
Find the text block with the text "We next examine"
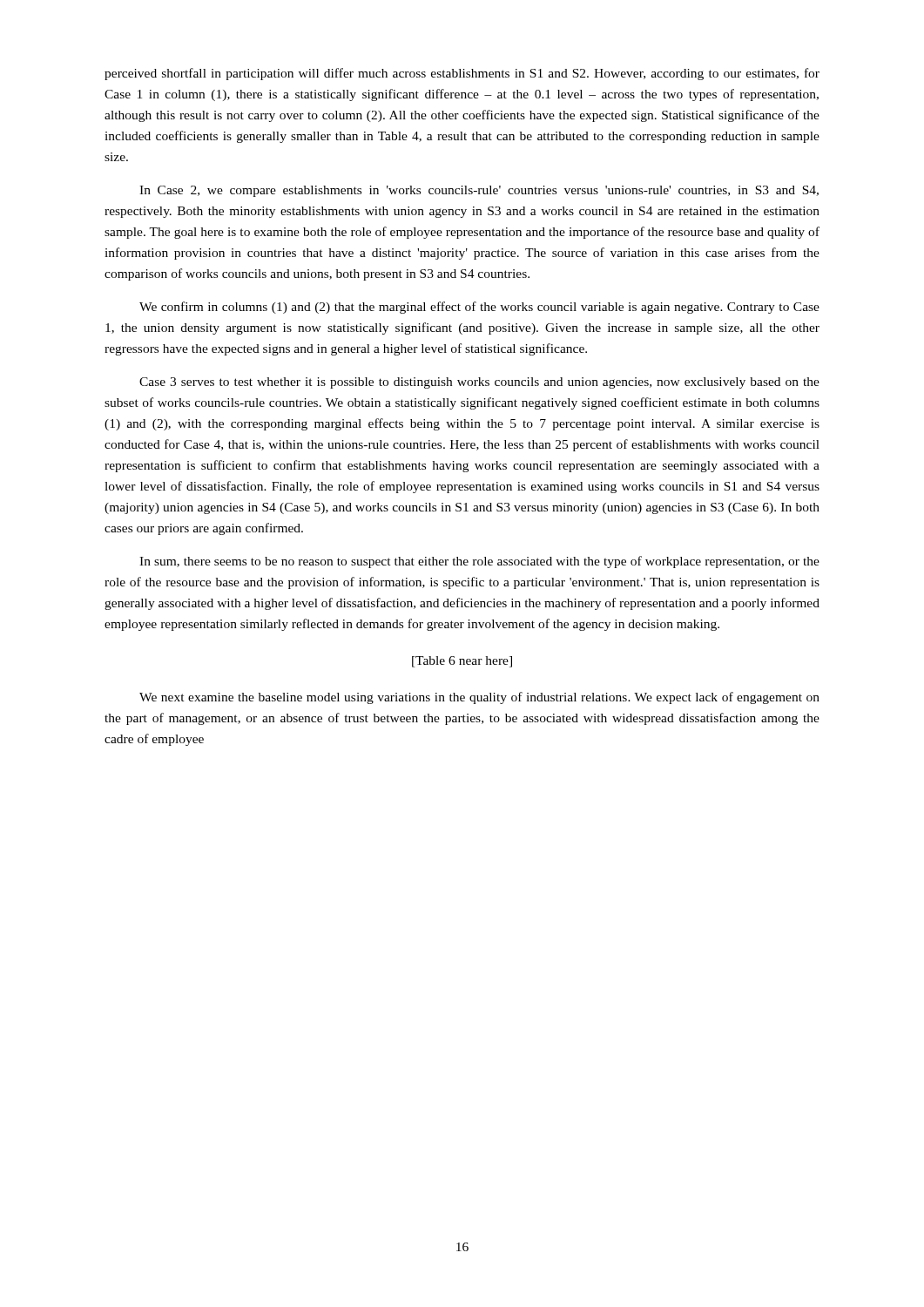click(x=462, y=718)
